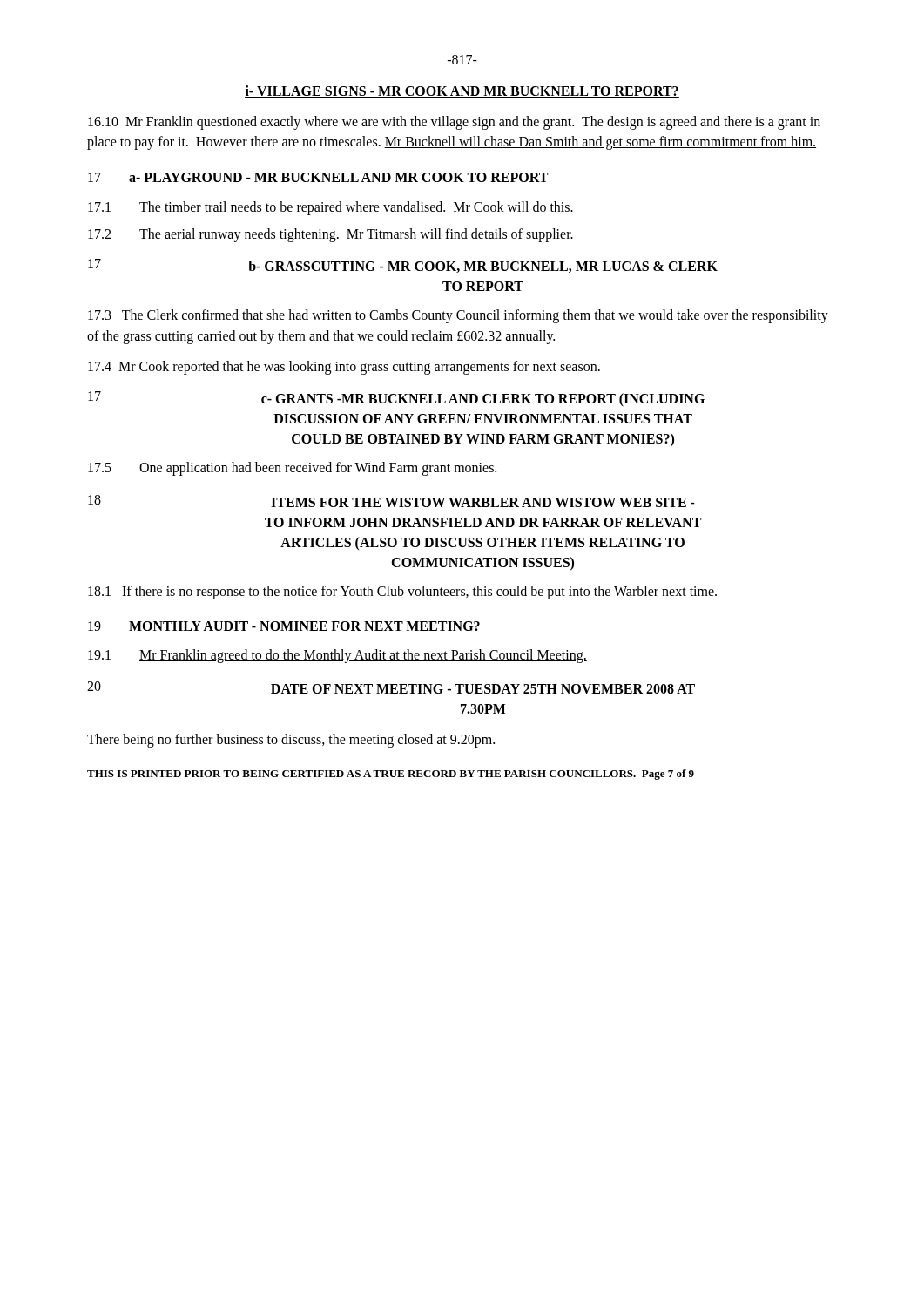The image size is (924, 1307).
Task: Navigate to the region starting "17.2 The aerial runway needs tightening. Mr Titmarsh"
Action: click(x=462, y=234)
